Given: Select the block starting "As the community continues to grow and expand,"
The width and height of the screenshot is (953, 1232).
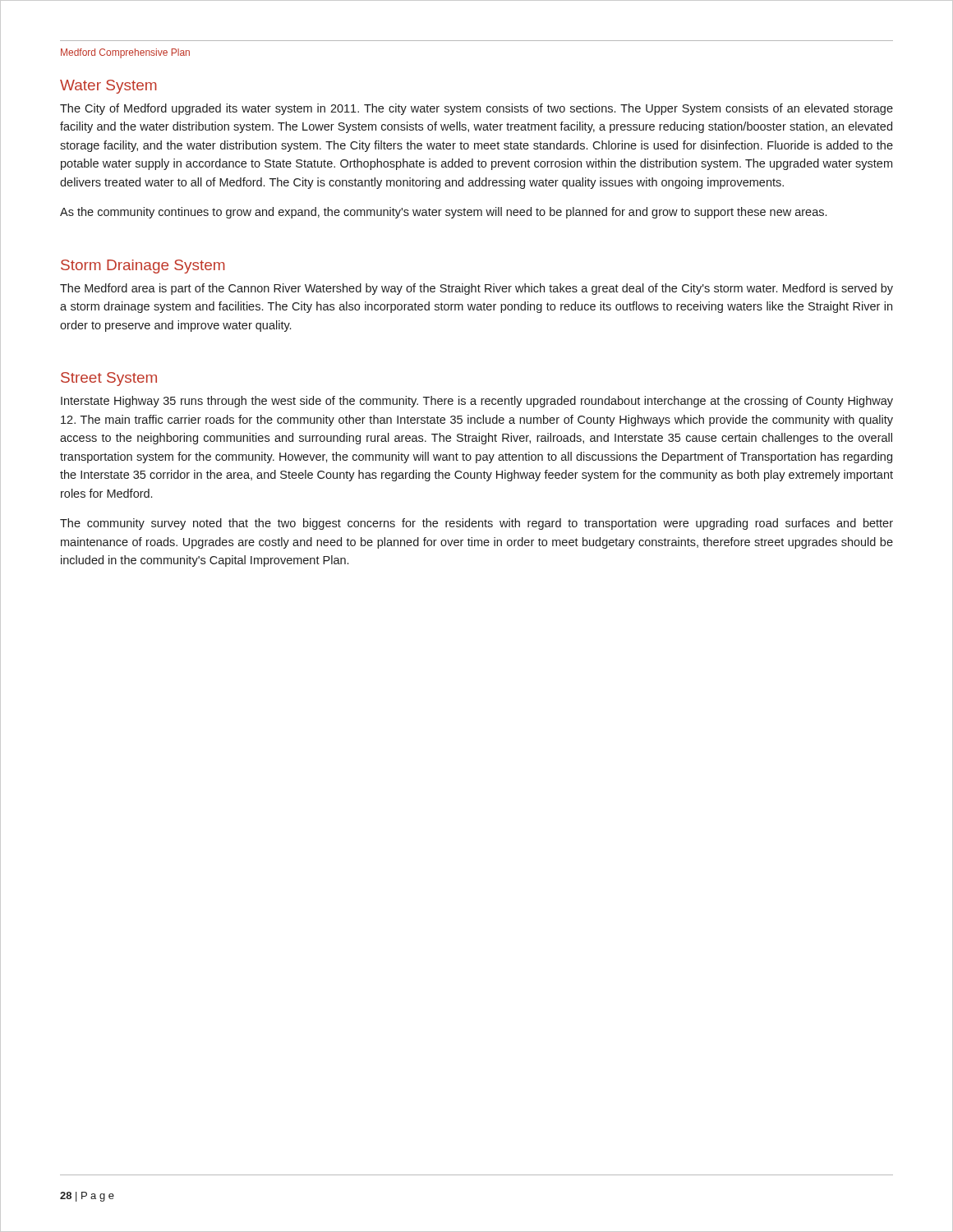Looking at the screenshot, I should point(476,212).
